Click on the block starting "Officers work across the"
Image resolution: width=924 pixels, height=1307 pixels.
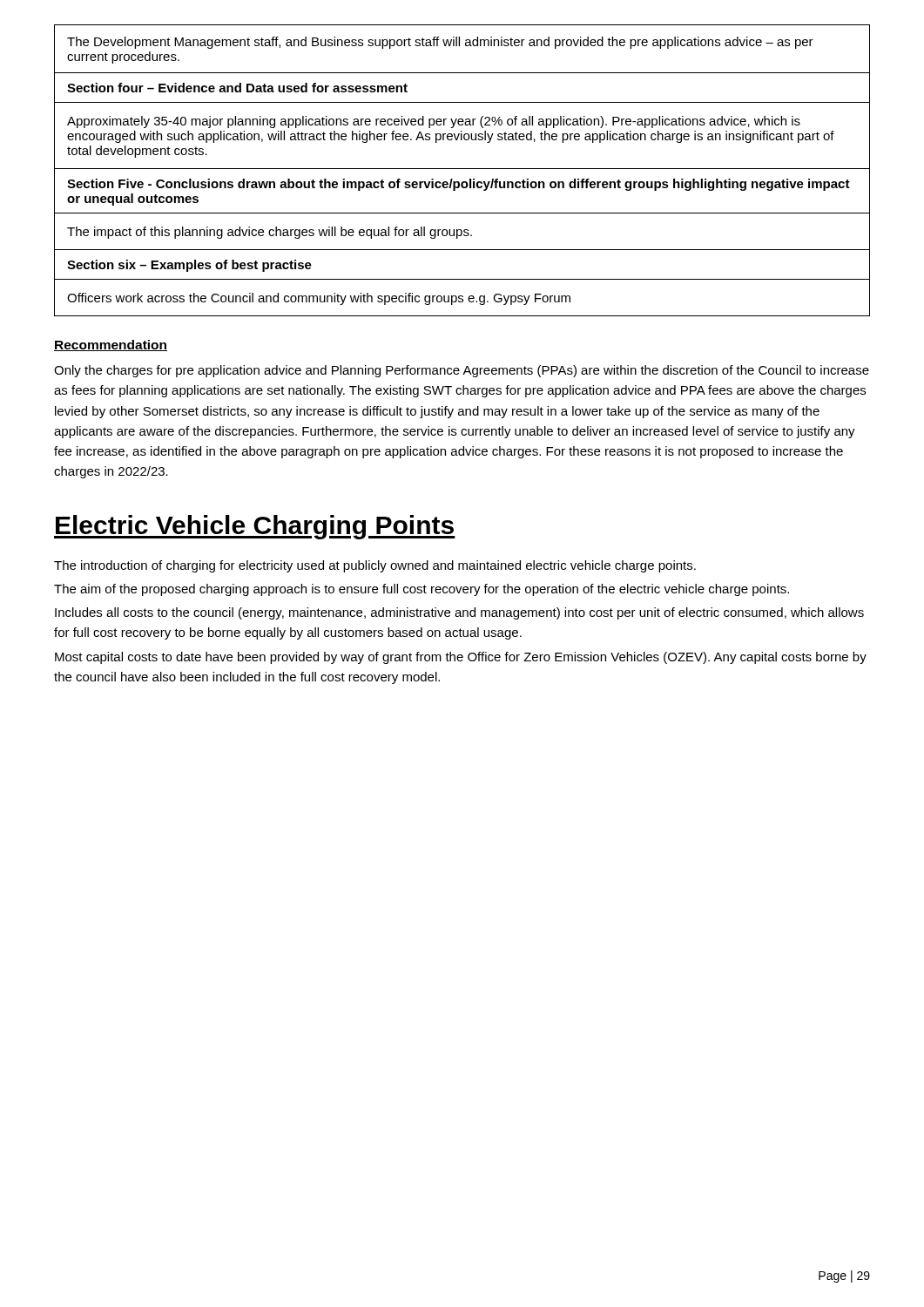[x=319, y=298]
